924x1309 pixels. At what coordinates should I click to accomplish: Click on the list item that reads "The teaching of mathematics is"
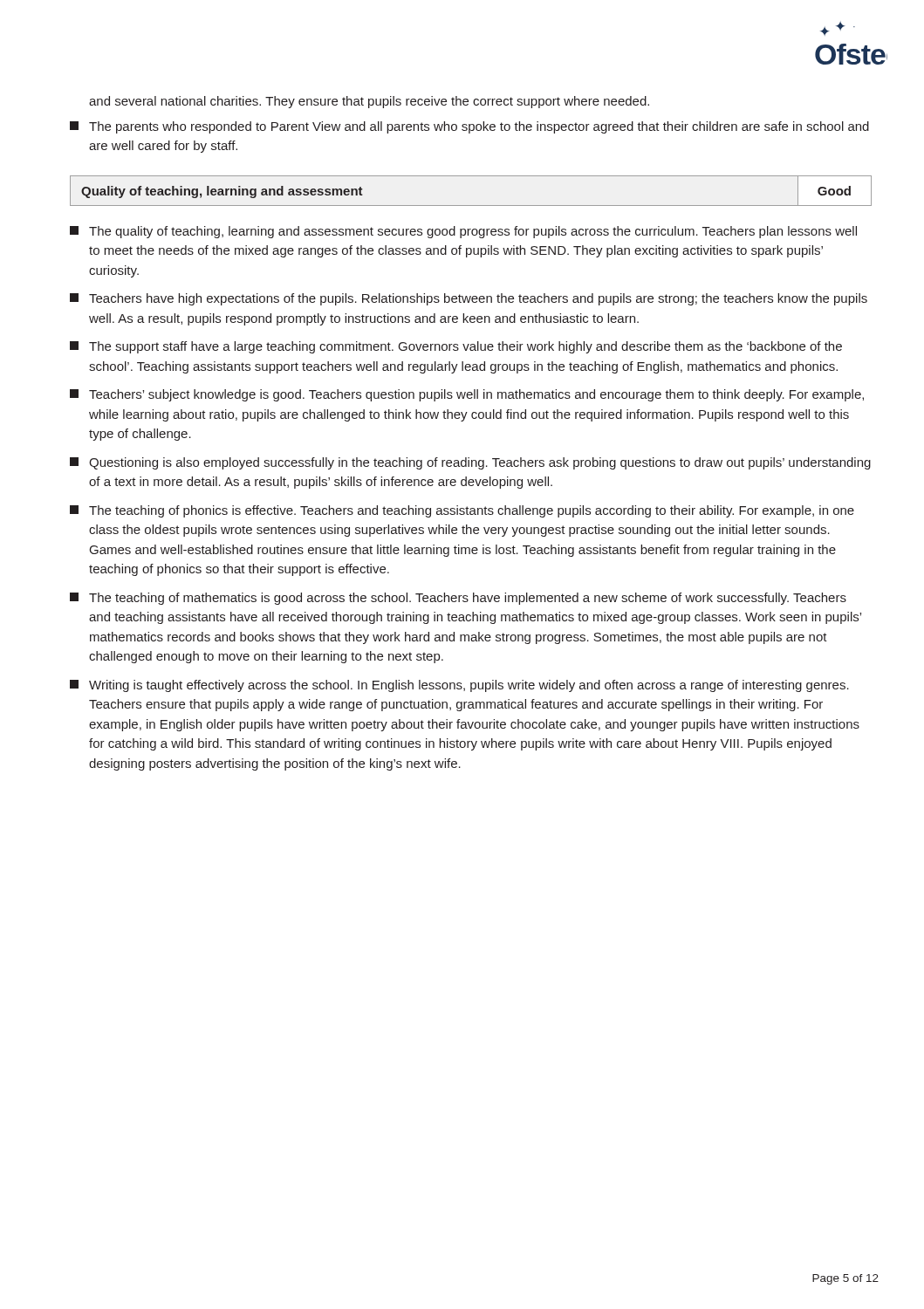coord(471,627)
